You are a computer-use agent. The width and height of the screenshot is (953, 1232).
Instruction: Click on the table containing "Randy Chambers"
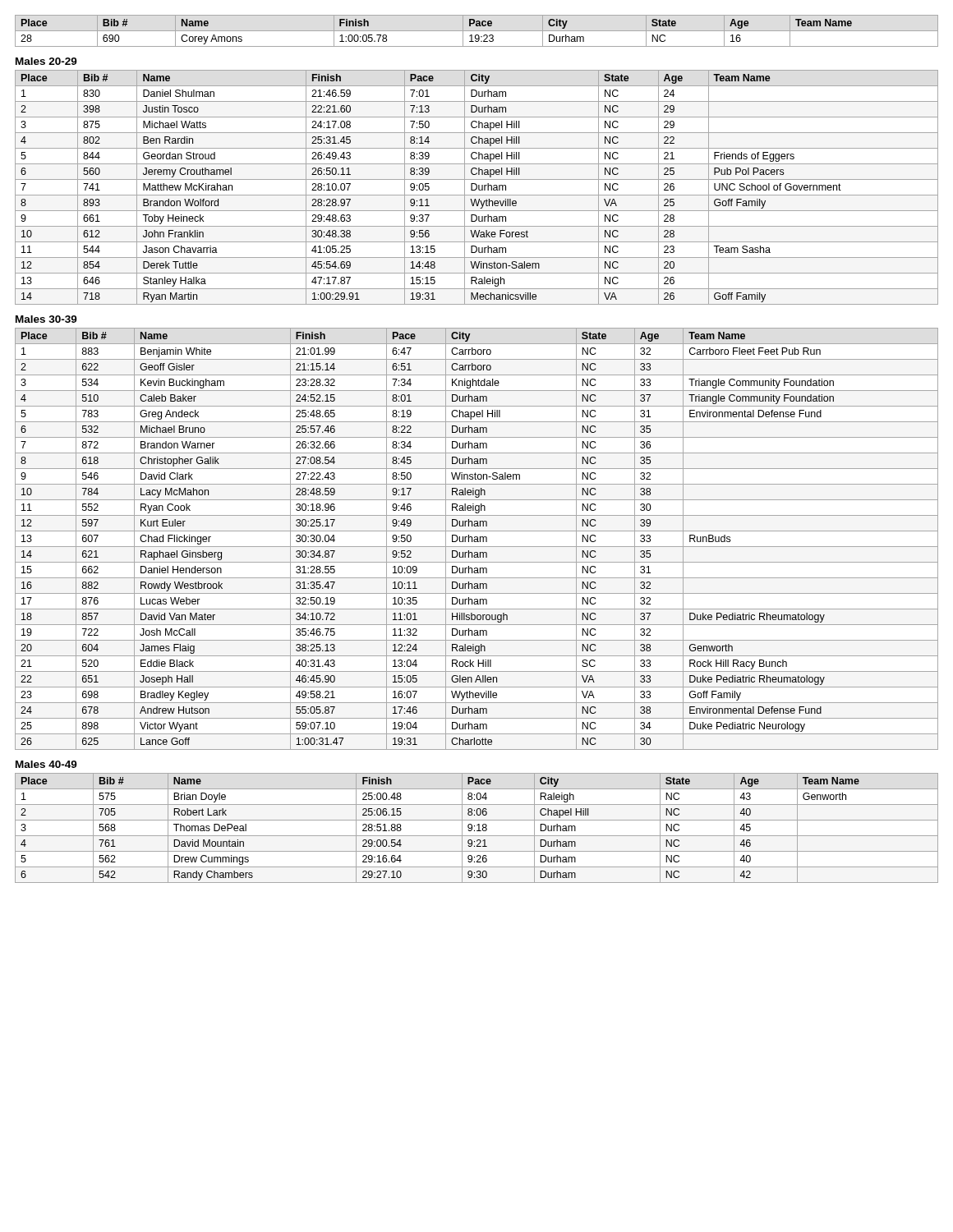coord(476,828)
